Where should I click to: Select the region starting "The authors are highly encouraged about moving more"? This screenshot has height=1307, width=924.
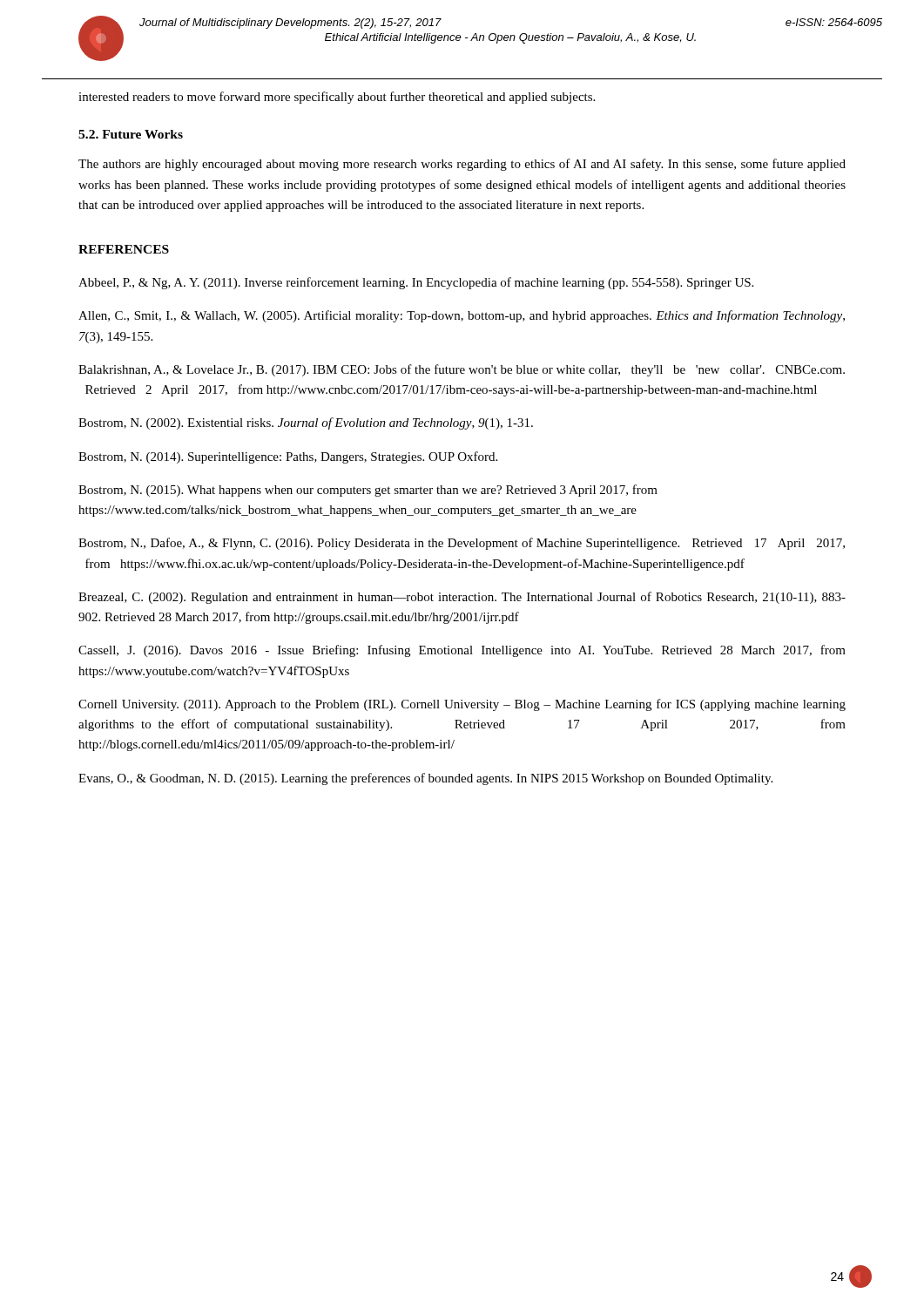pos(462,185)
